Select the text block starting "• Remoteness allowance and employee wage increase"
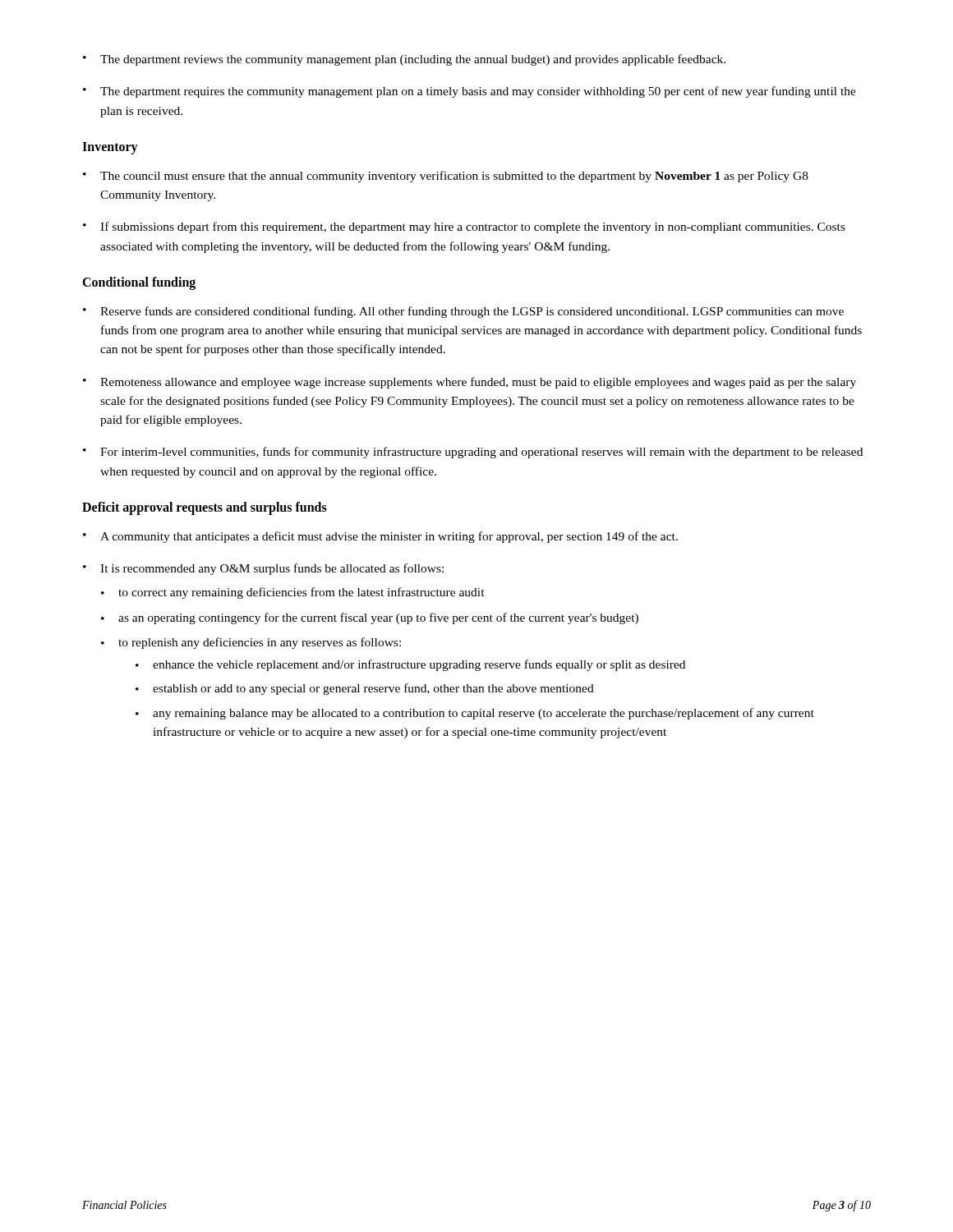Screen dimensions: 1232x953 476,400
